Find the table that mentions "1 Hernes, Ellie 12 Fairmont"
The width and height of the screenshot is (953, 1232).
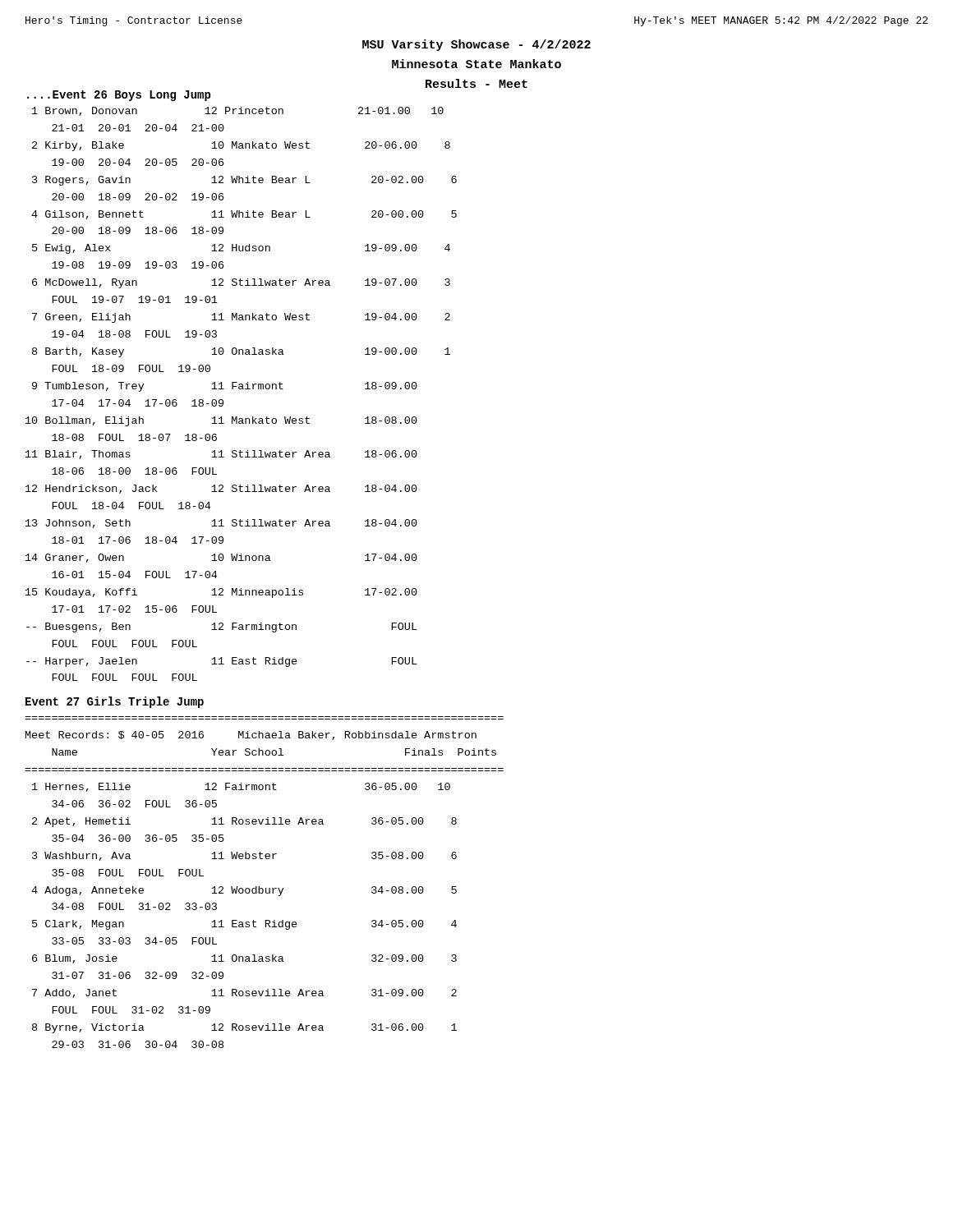[x=476, y=917]
